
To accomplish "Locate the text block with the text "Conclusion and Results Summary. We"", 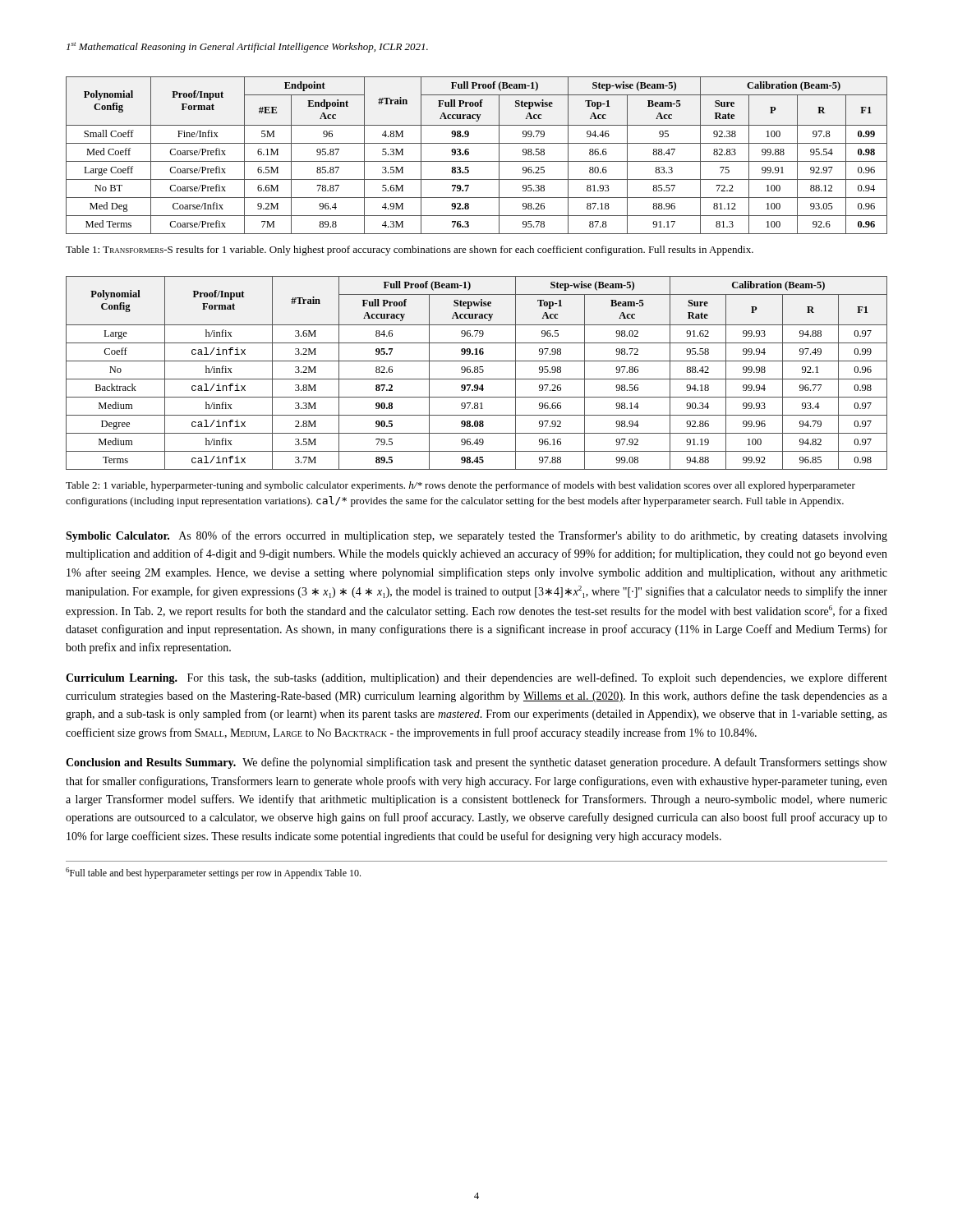I will tap(476, 800).
